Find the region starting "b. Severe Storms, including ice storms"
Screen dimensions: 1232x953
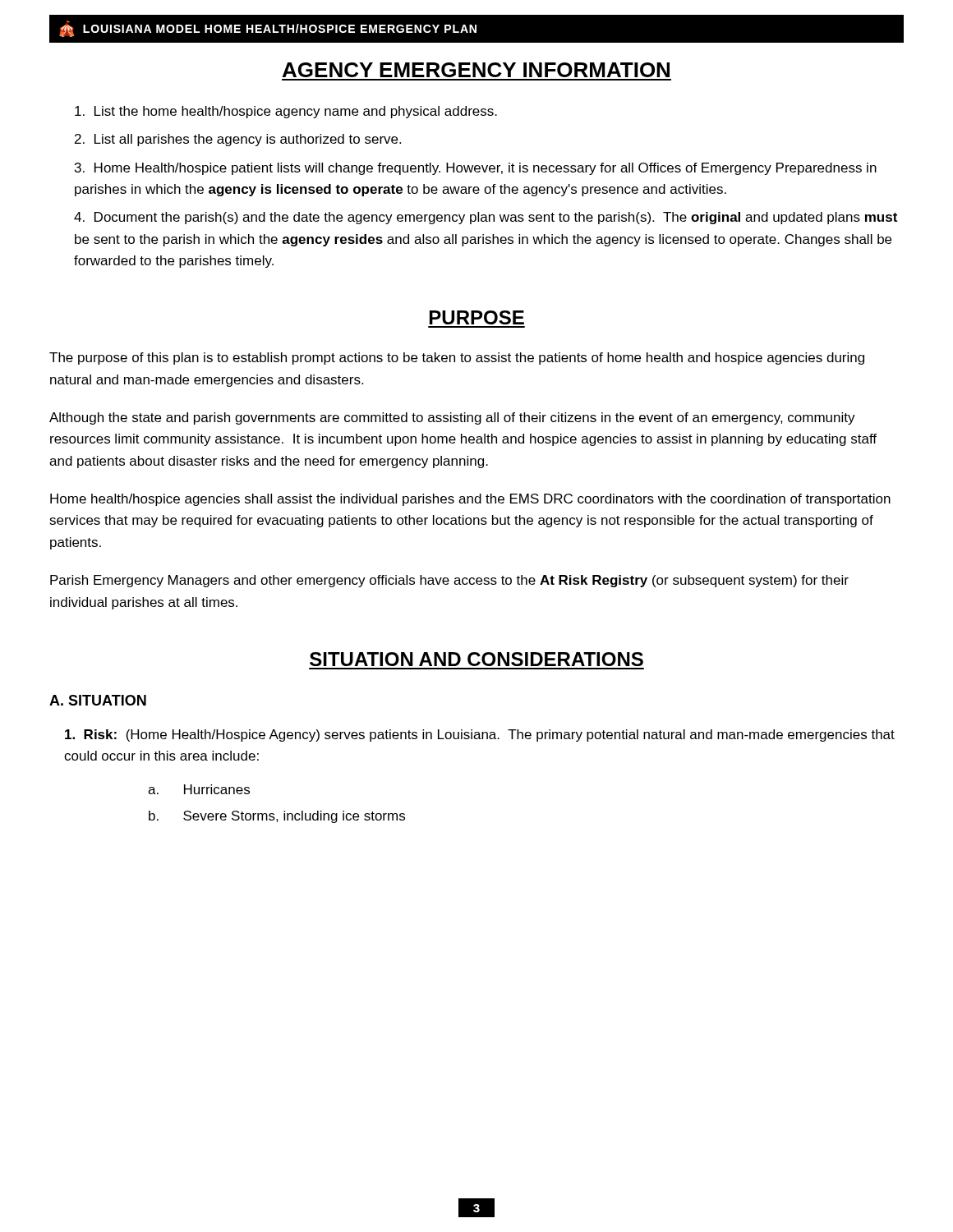pyautogui.click(x=277, y=816)
